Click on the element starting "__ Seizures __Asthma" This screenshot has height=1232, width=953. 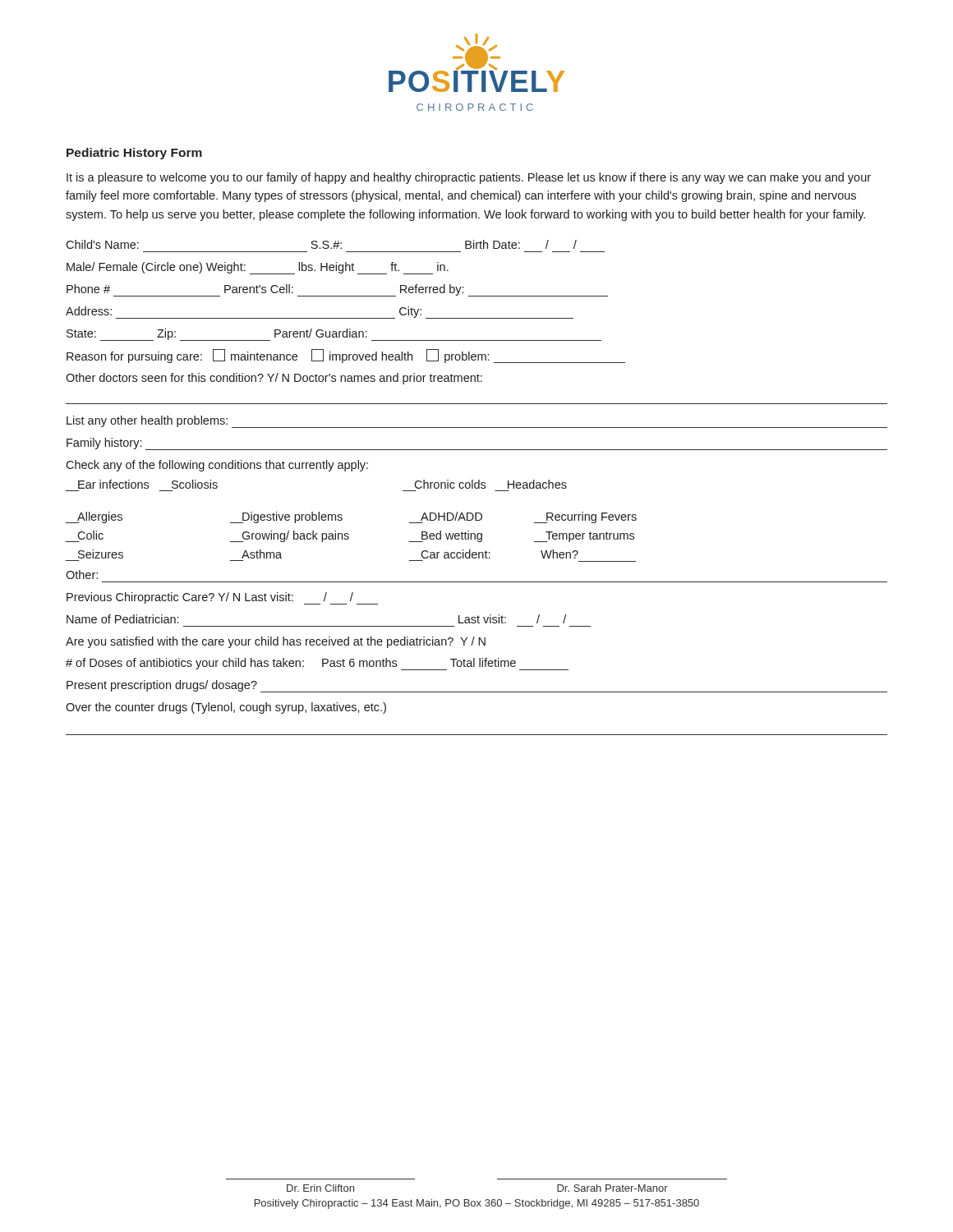tap(98, 554)
